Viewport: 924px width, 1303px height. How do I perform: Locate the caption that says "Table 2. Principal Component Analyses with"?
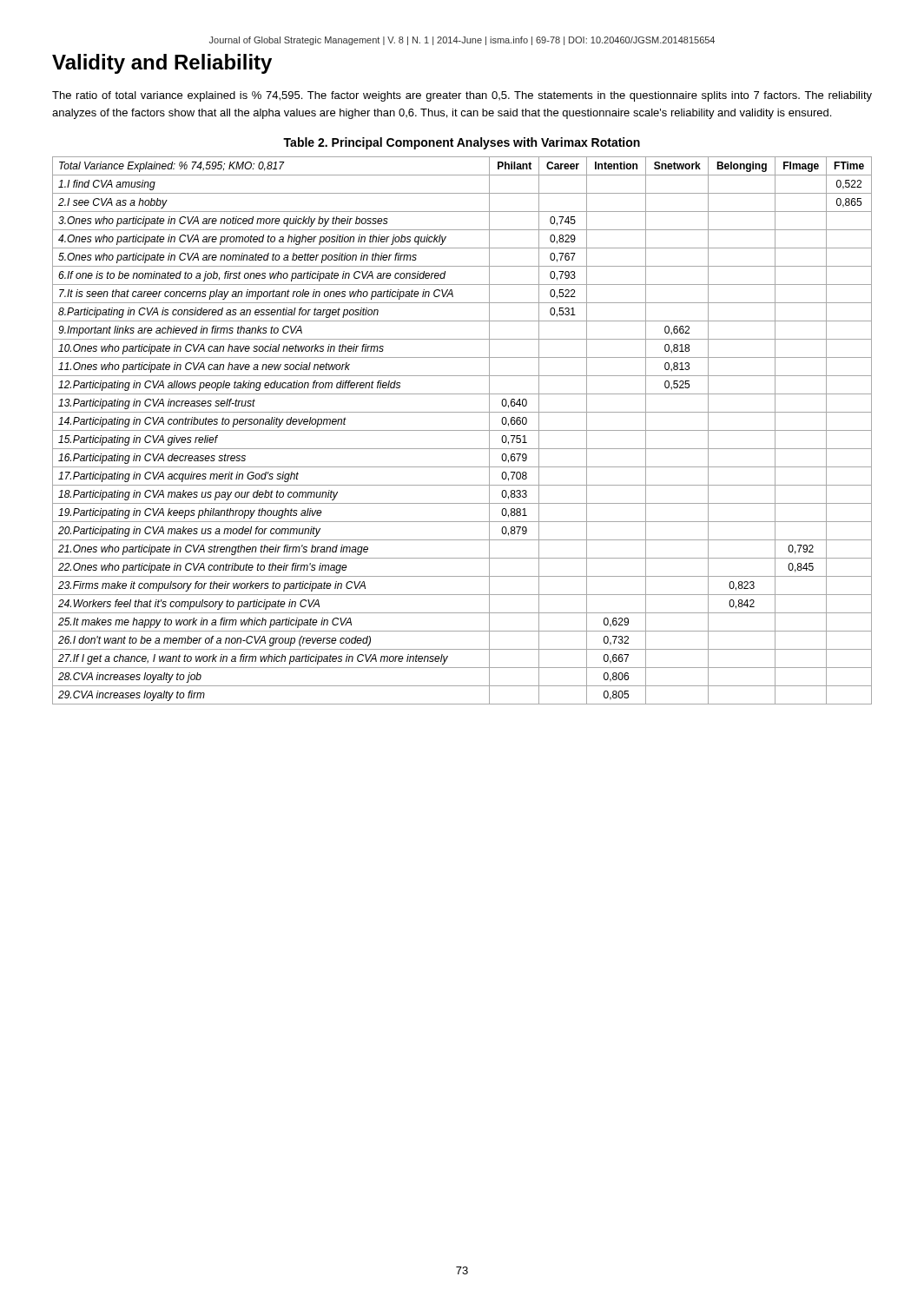click(x=462, y=143)
